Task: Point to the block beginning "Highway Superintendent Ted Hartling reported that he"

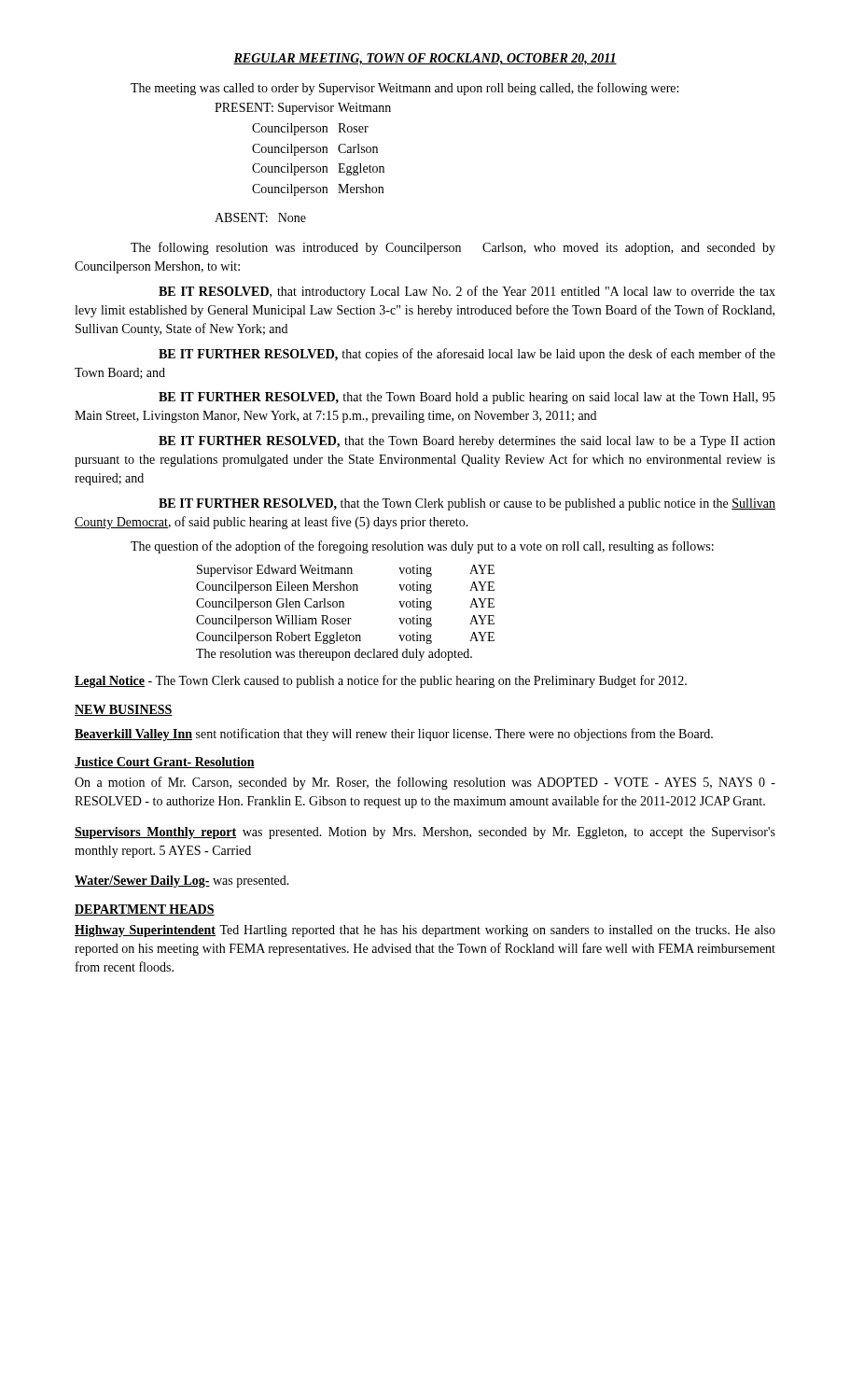Action: tap(425, 949)
